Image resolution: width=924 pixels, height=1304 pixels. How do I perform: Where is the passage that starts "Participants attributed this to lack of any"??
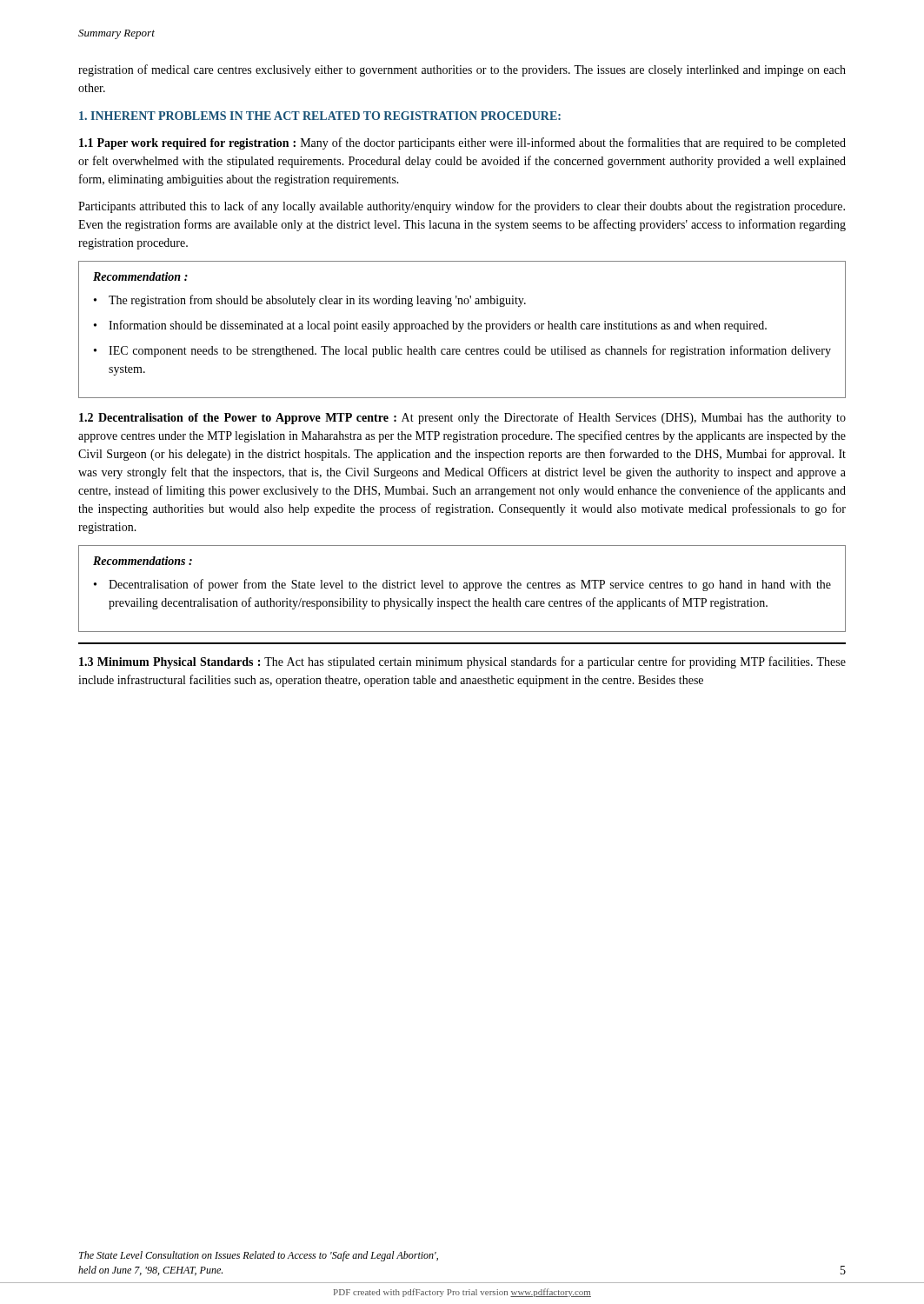coord(462,224)
